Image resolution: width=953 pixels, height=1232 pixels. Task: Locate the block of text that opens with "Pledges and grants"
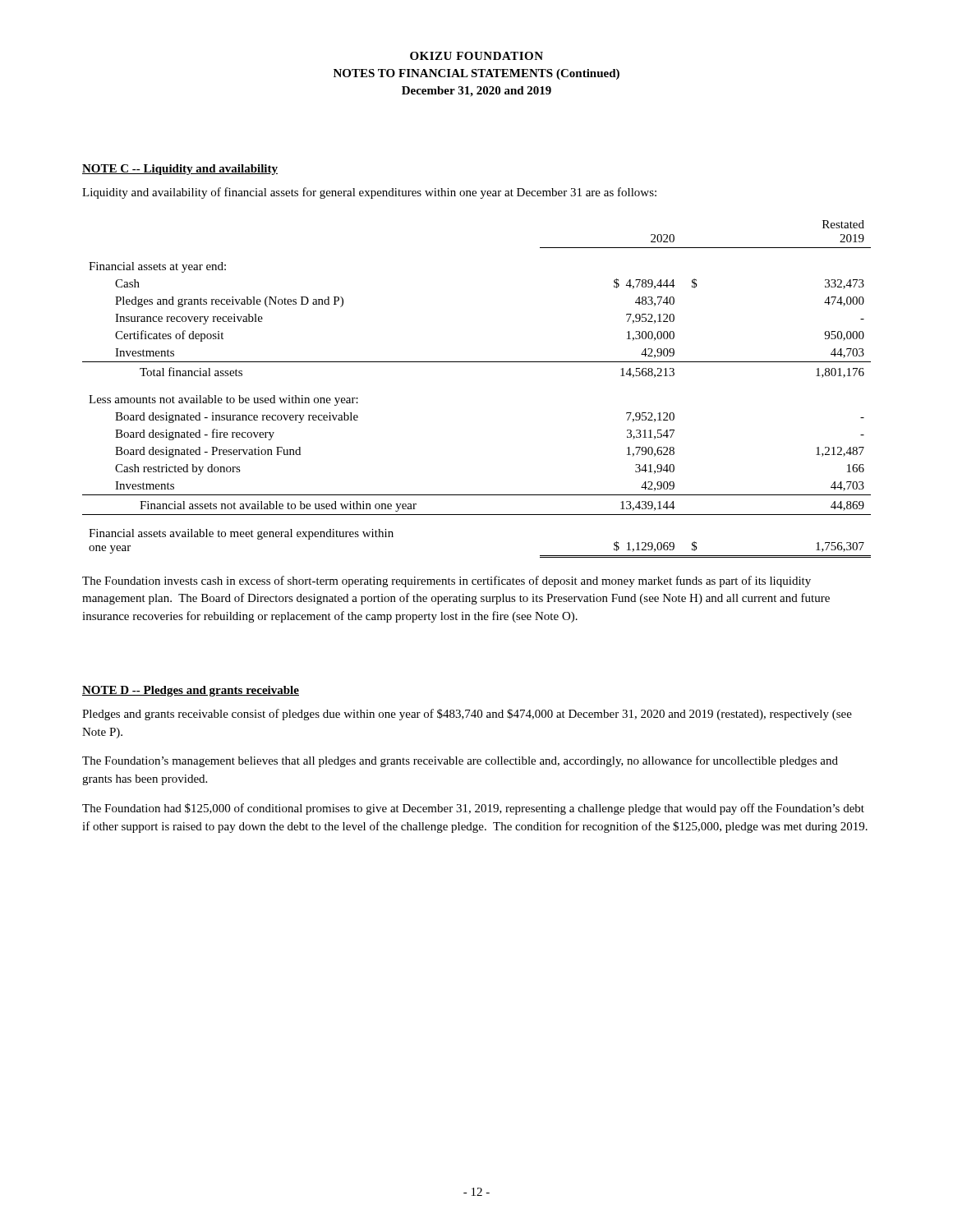[467, 722]
